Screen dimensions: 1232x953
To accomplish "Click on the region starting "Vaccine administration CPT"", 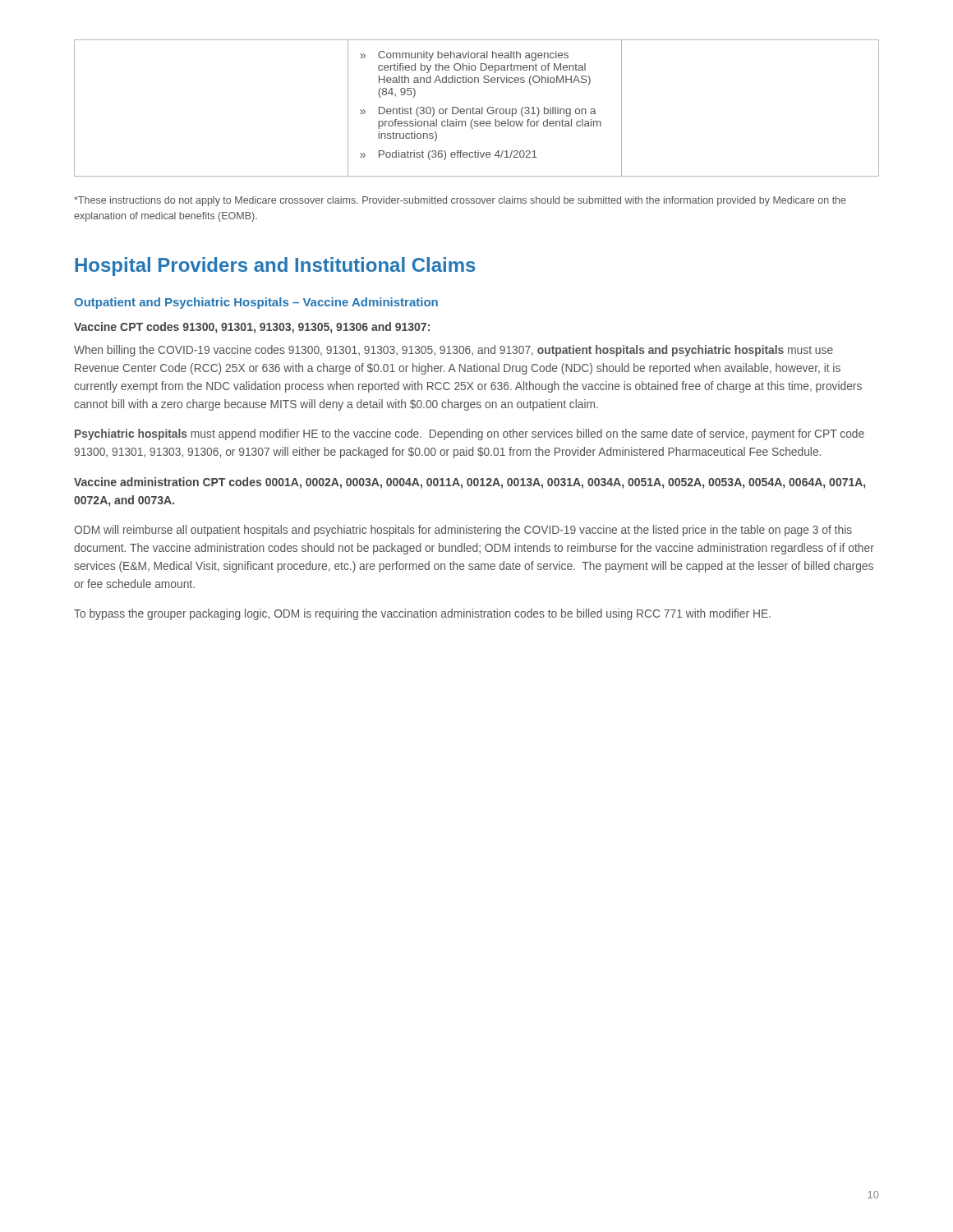I will click(x=470, y=491).
